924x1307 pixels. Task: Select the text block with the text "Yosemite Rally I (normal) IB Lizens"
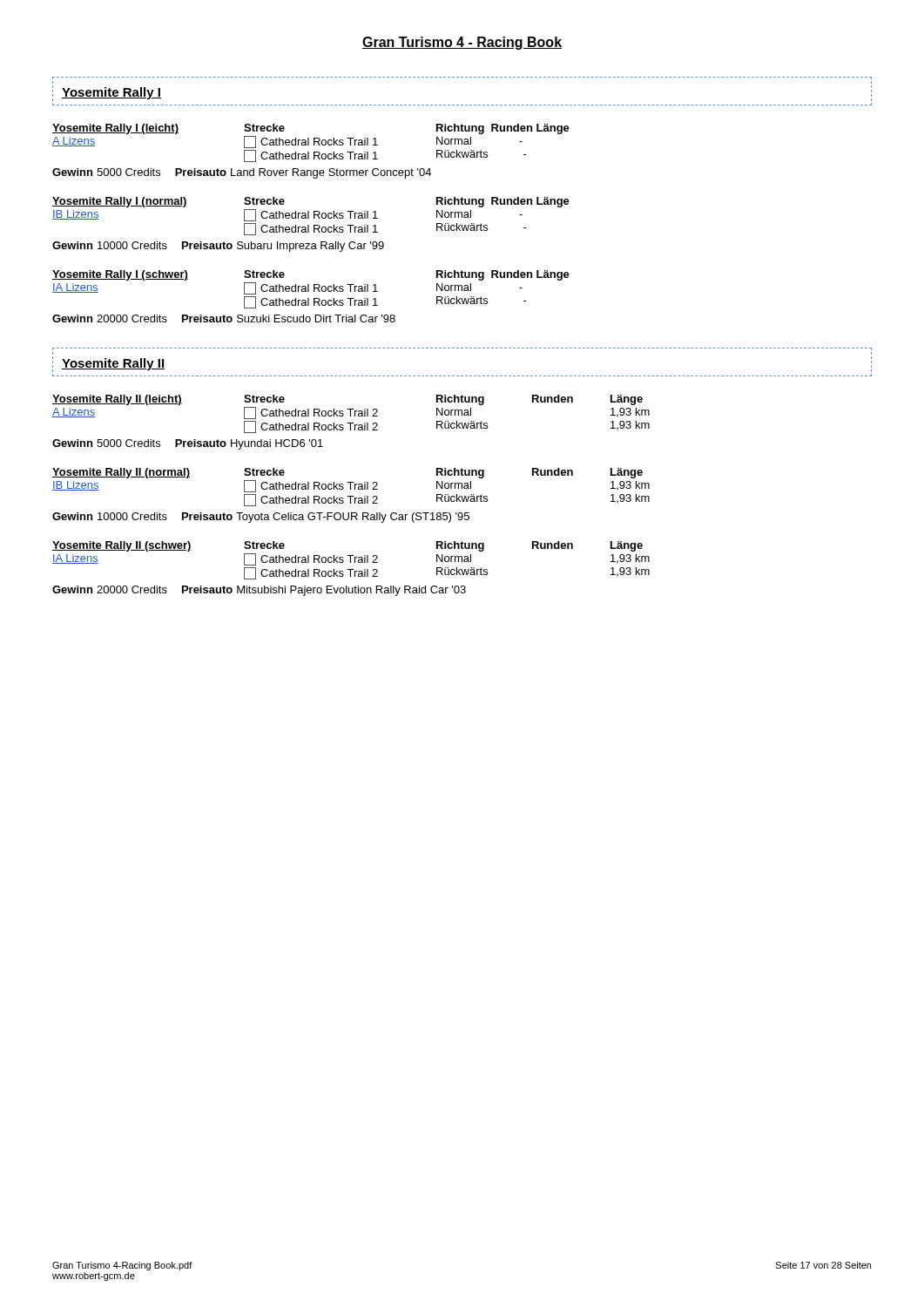462,223
